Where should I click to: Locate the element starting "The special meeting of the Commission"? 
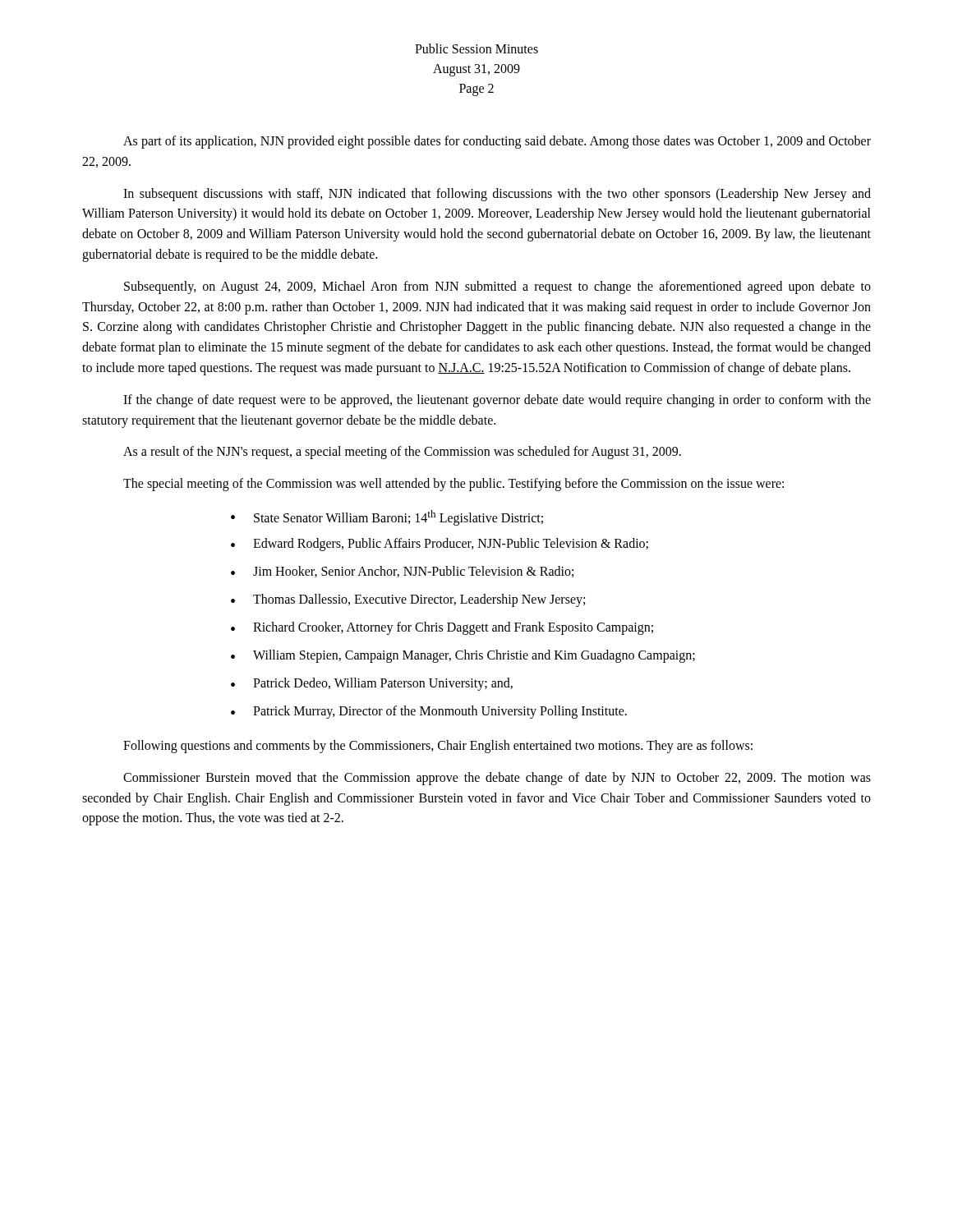click(x=476, y=484)
